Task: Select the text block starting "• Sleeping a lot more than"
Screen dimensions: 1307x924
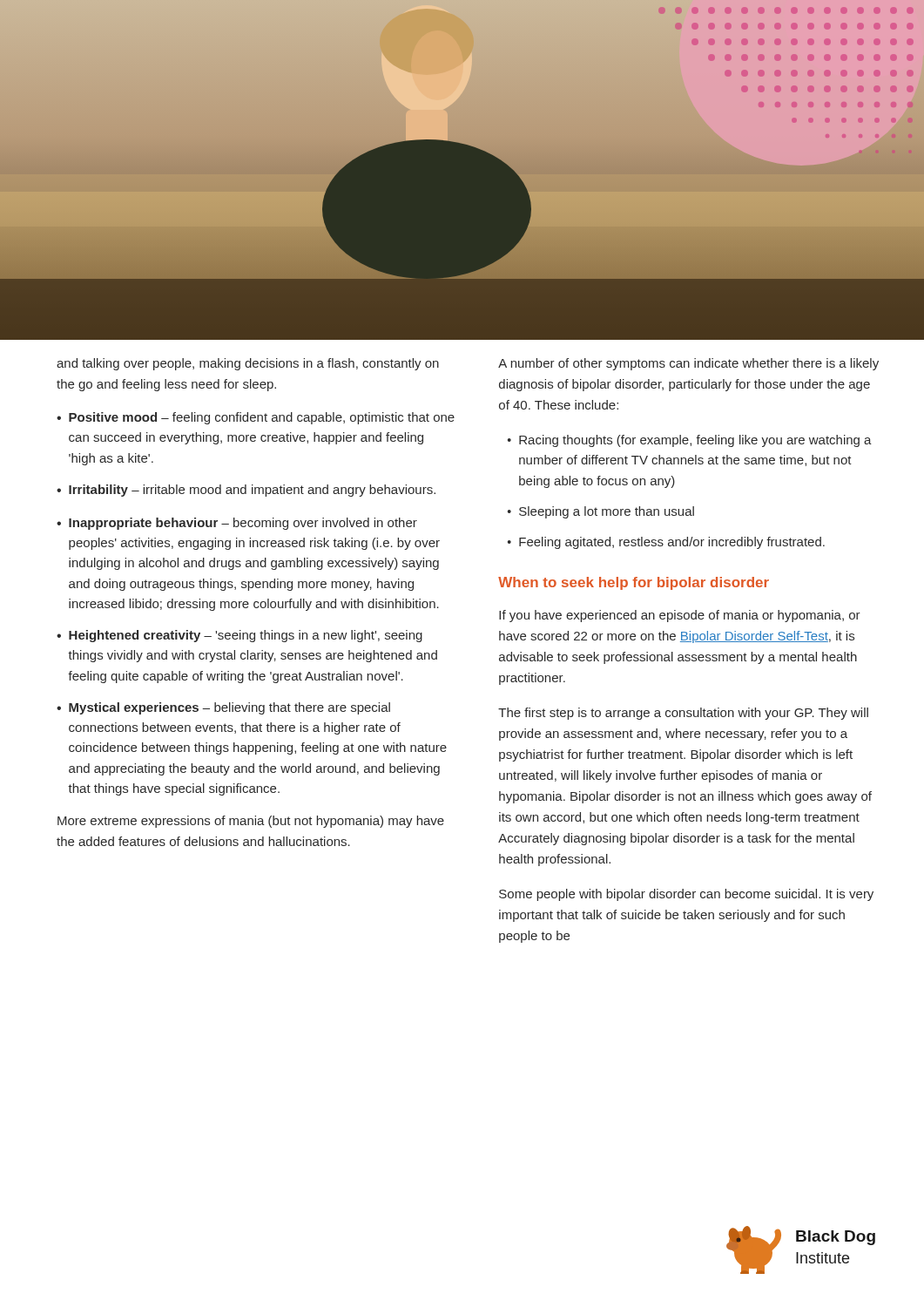Action: click(x=601, y=511)
